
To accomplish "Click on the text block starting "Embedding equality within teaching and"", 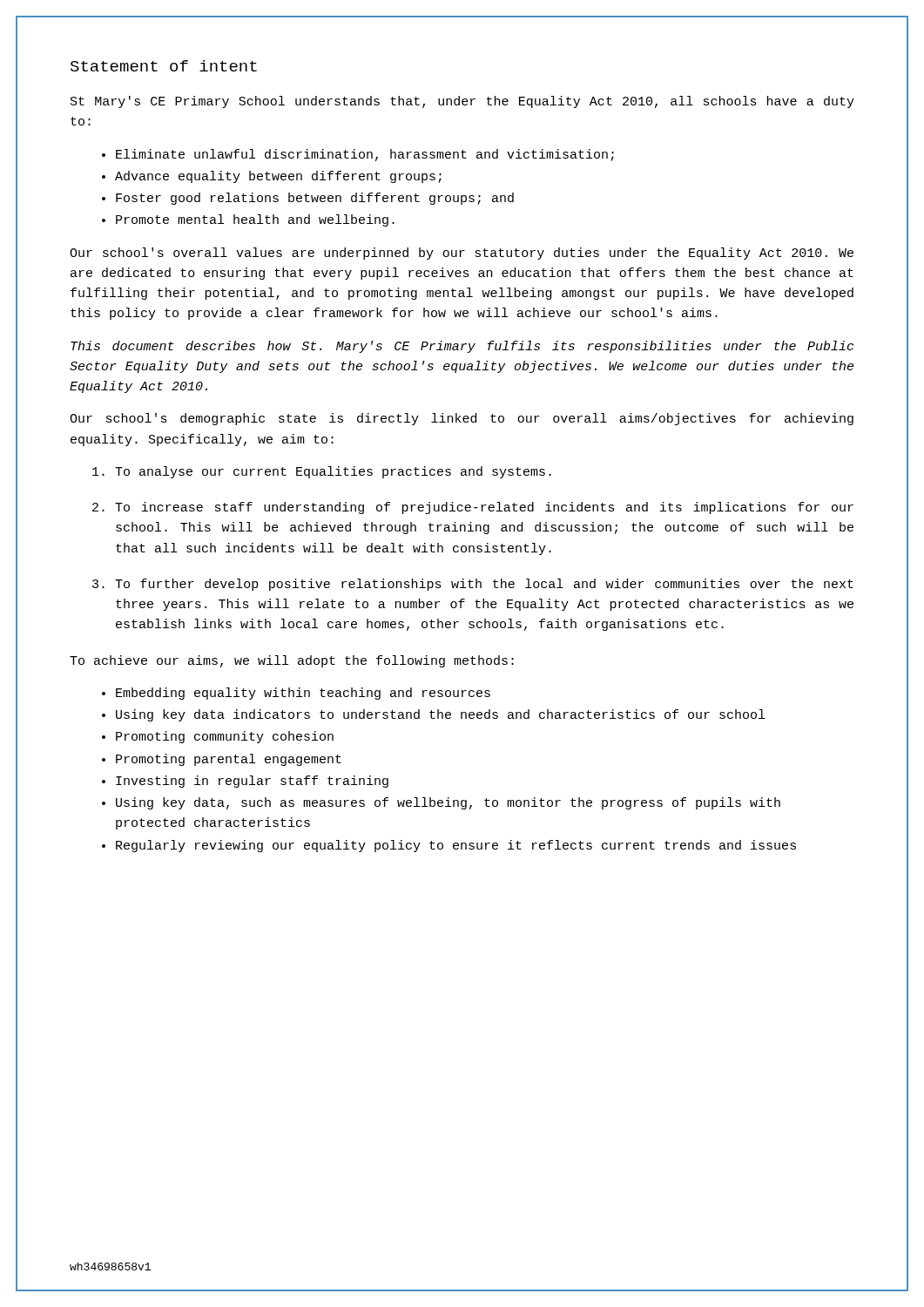I will tap(296, 694).
